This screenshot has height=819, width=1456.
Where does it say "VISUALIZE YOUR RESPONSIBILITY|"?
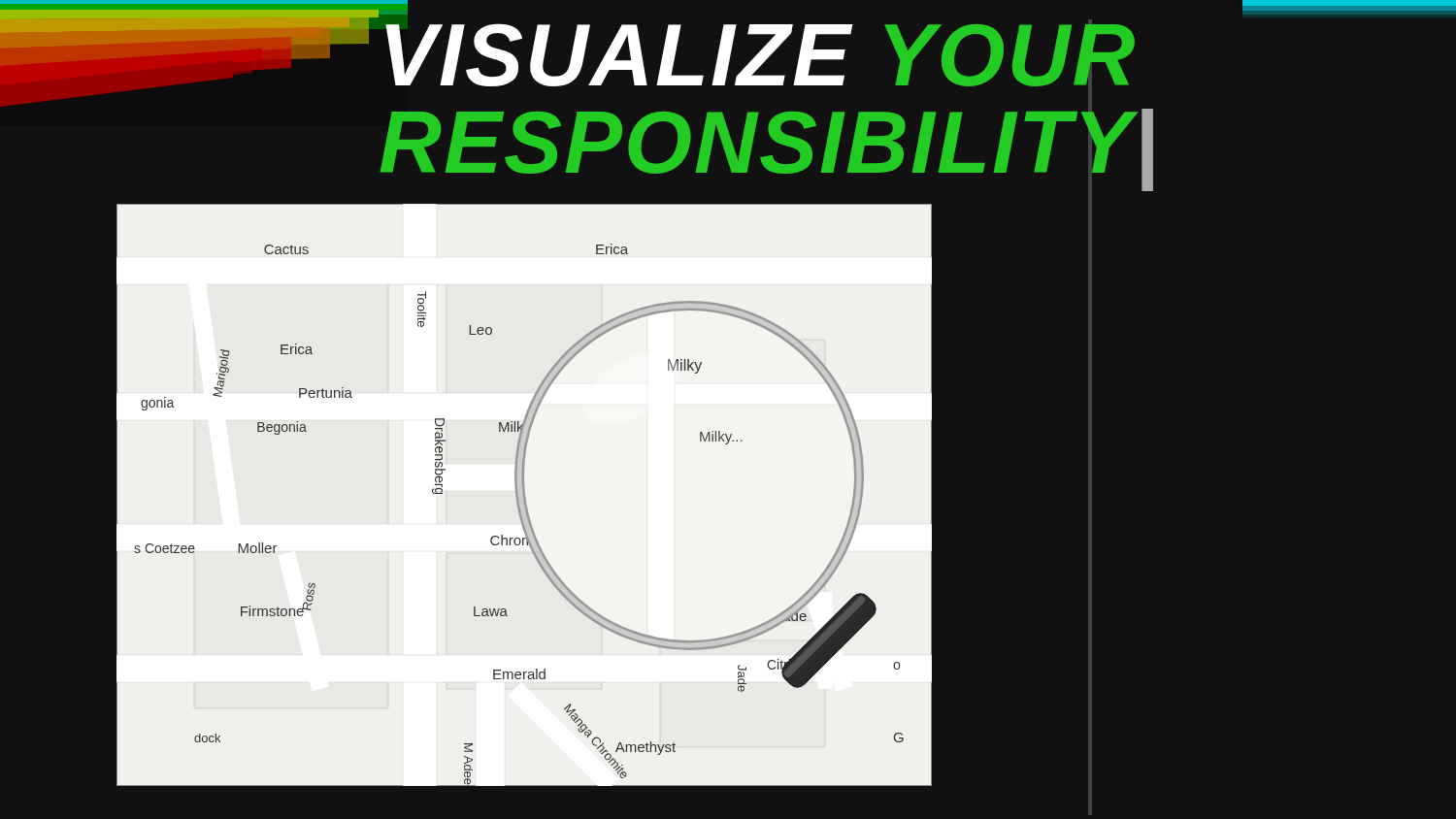(x=893, y=99)
